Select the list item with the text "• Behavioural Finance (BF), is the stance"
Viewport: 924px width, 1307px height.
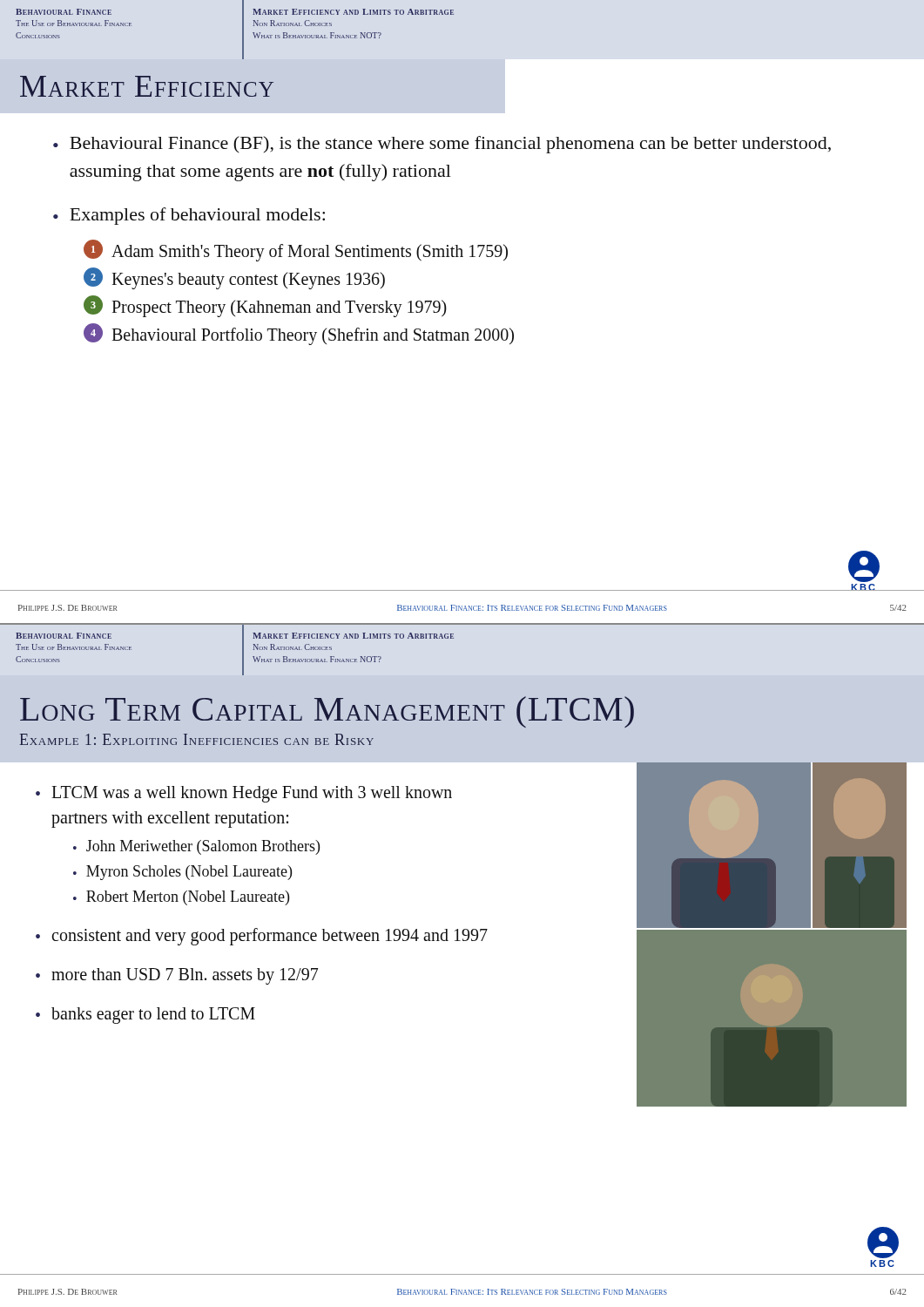444,157
